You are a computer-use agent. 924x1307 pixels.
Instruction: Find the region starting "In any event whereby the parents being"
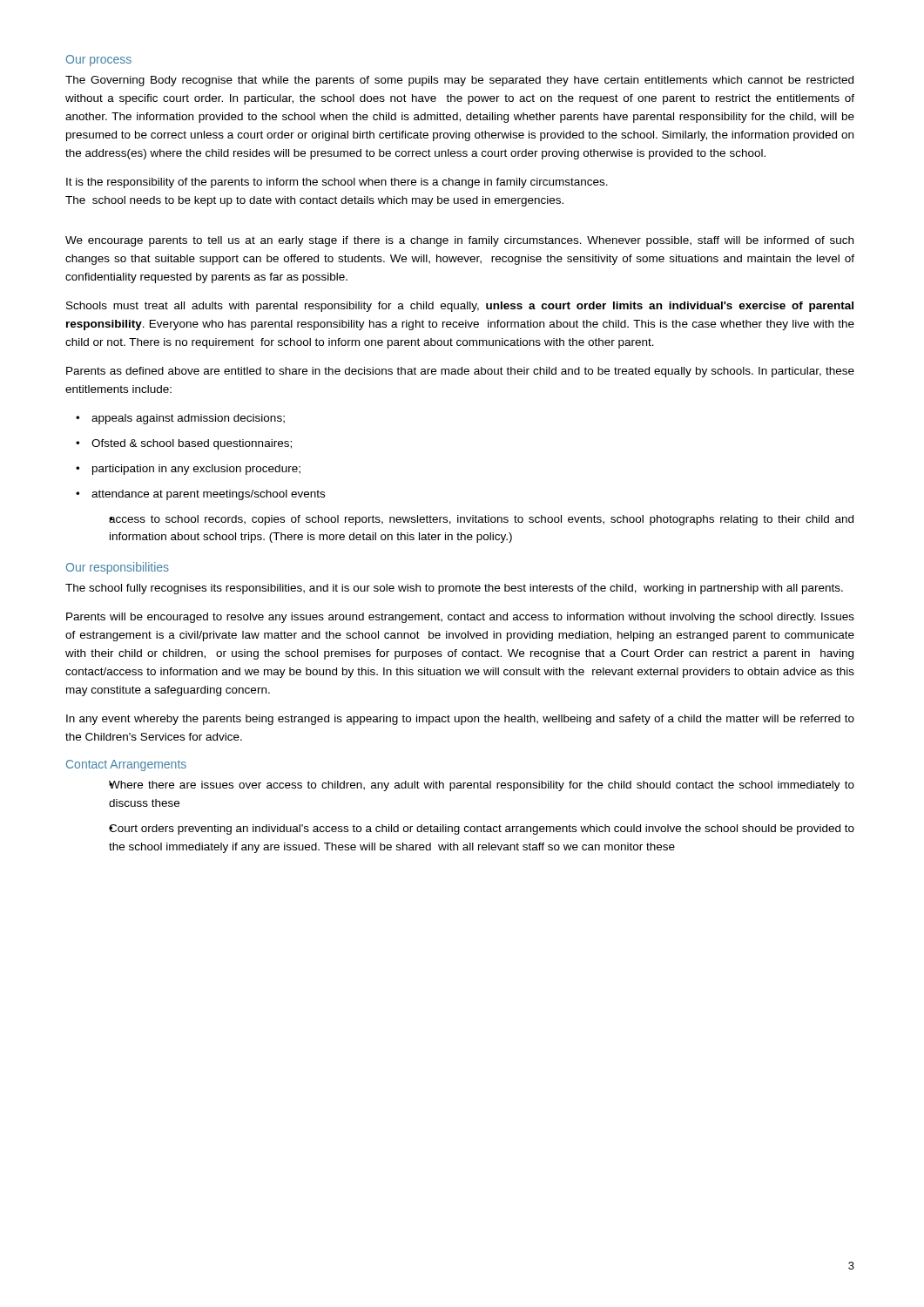[460, 728]
